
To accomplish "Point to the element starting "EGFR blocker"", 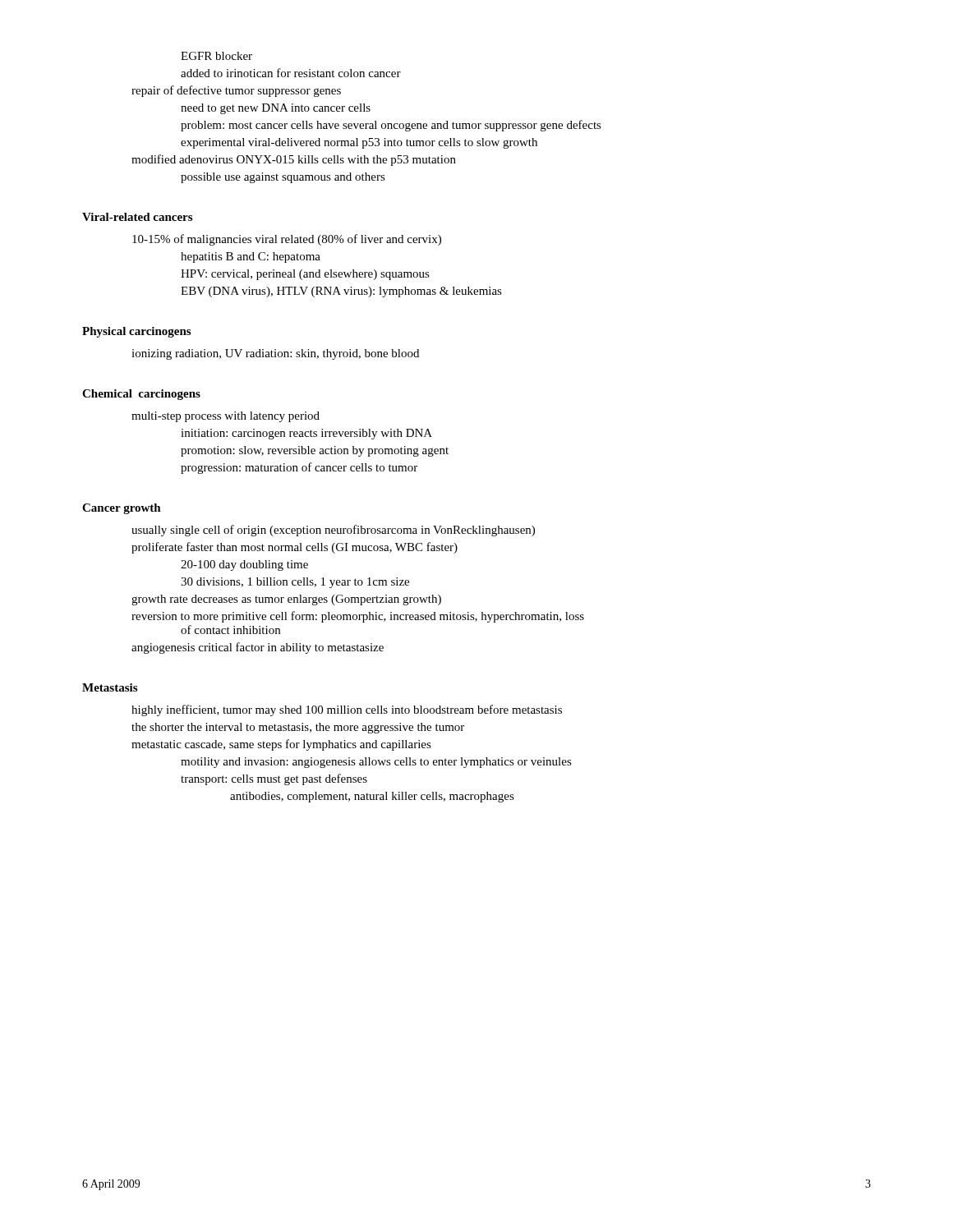I will tap(217, 56).
